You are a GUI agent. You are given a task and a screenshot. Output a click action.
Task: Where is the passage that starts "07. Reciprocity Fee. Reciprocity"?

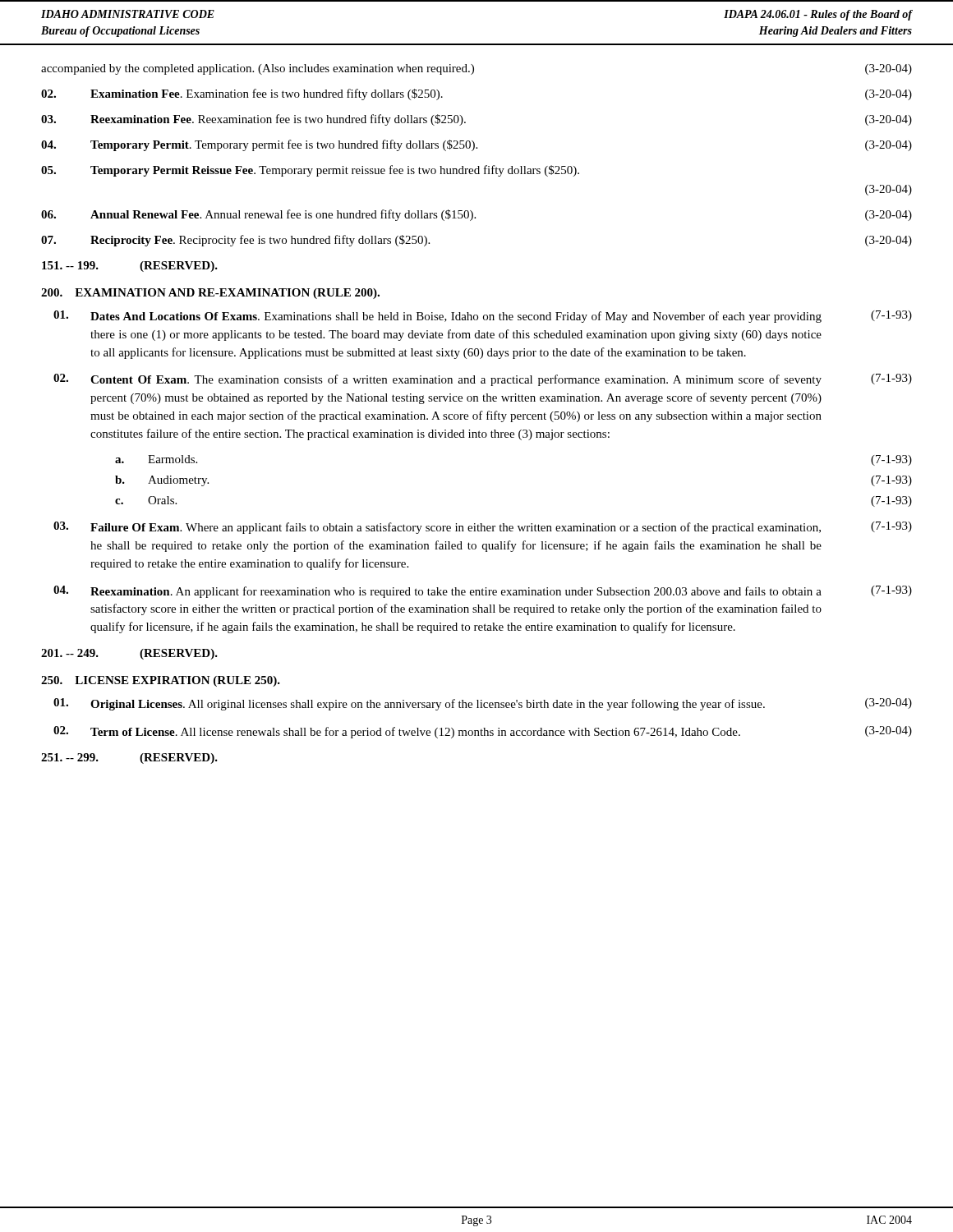pos(259,240)
